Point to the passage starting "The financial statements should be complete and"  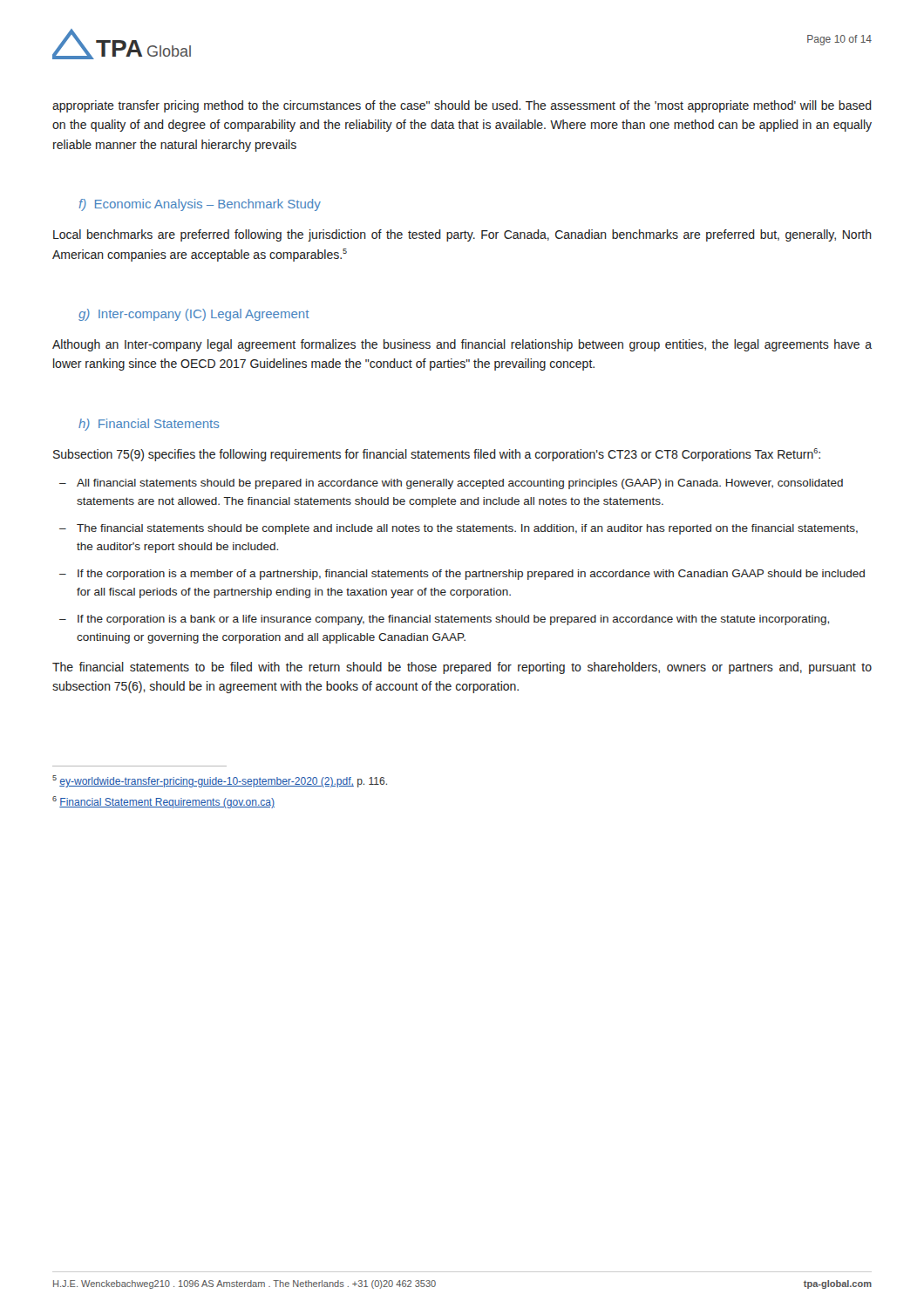(468, 537)
